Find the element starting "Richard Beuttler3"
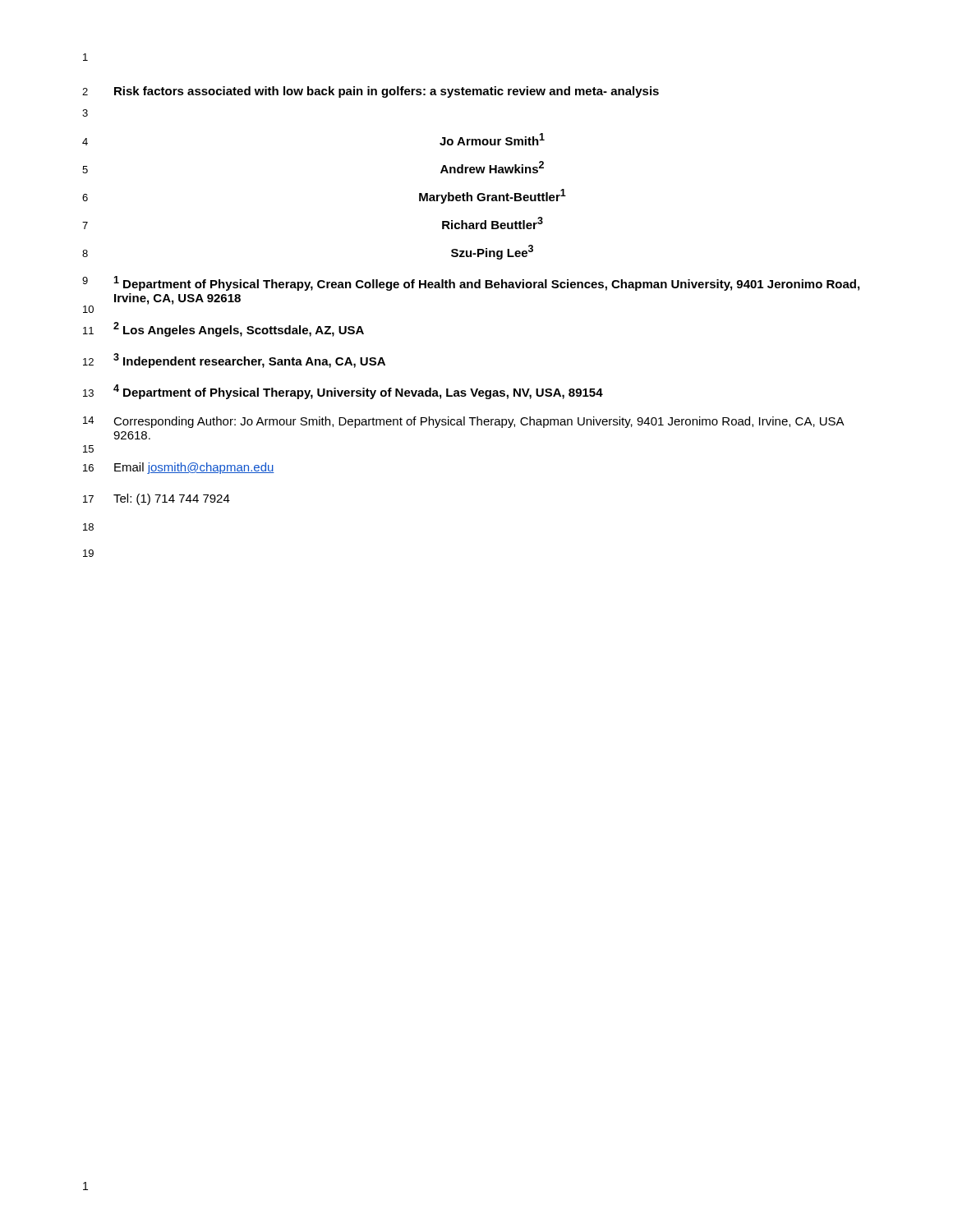953x1232 pixels. click(x=492, y=223)
